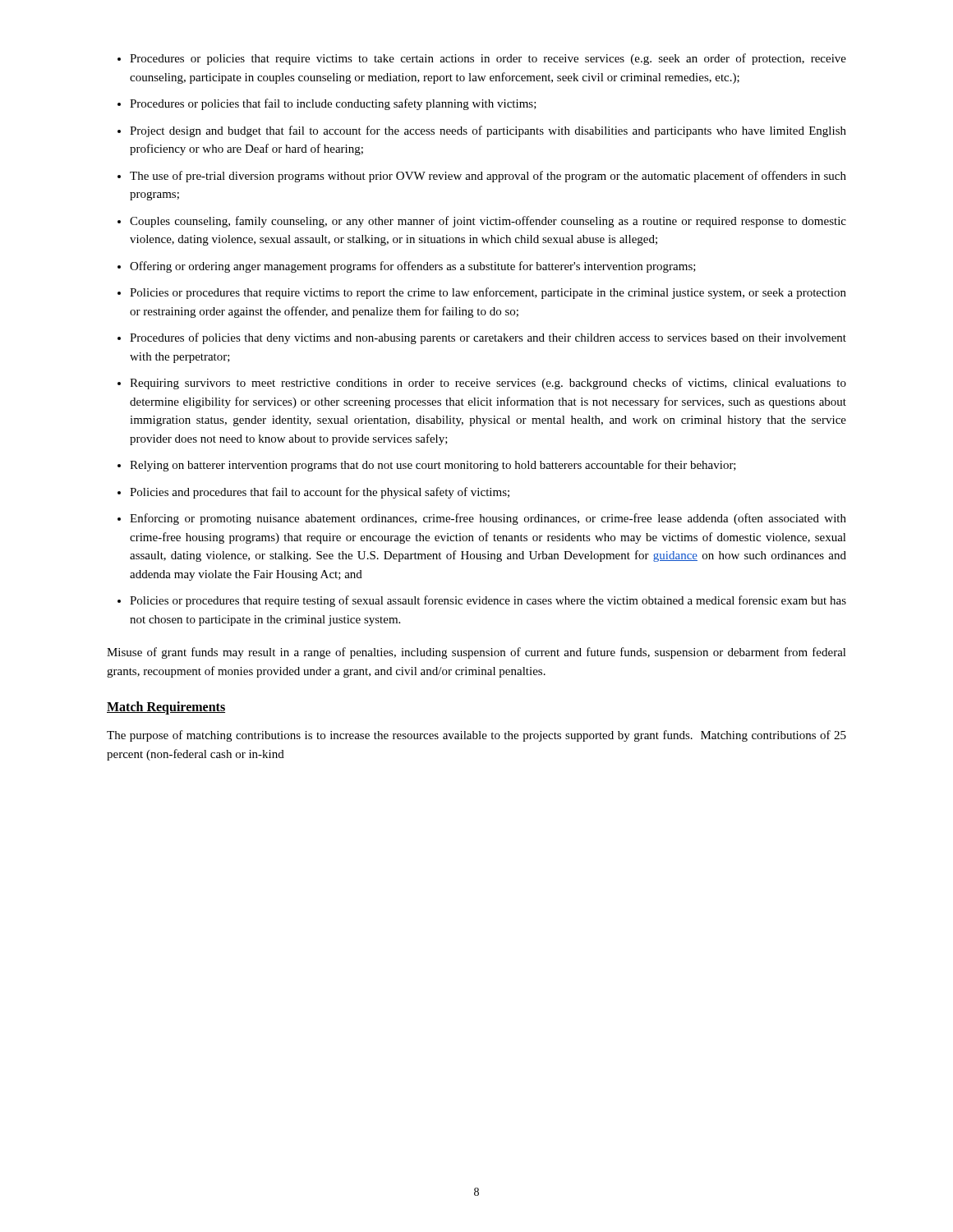The width and height of the screenshot is (953, 1232).
Task: Navigate to the text block starting "Misuse of grant funds may result"
Action: click(476, 661)
